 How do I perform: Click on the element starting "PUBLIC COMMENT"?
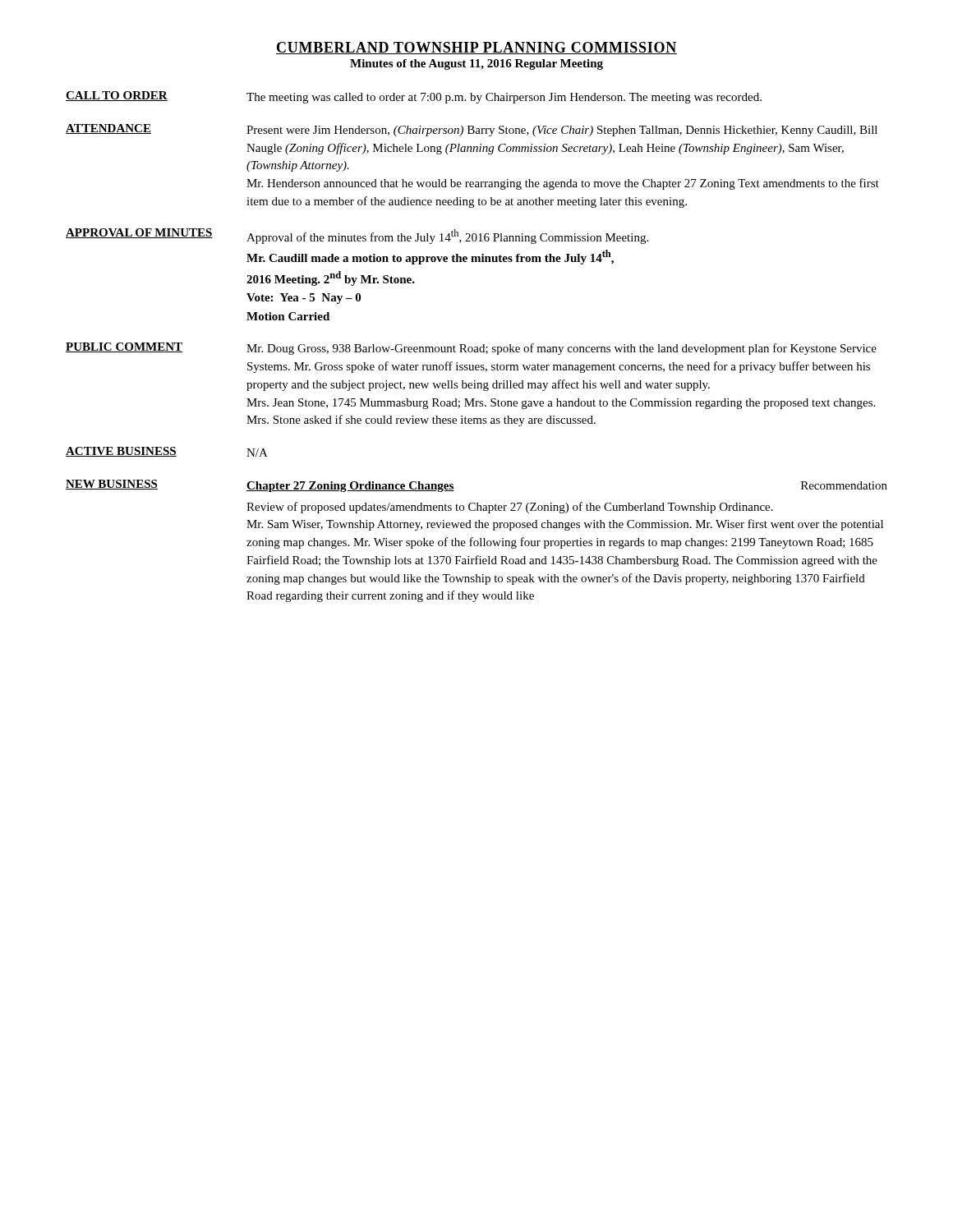(x=124, y=347)
